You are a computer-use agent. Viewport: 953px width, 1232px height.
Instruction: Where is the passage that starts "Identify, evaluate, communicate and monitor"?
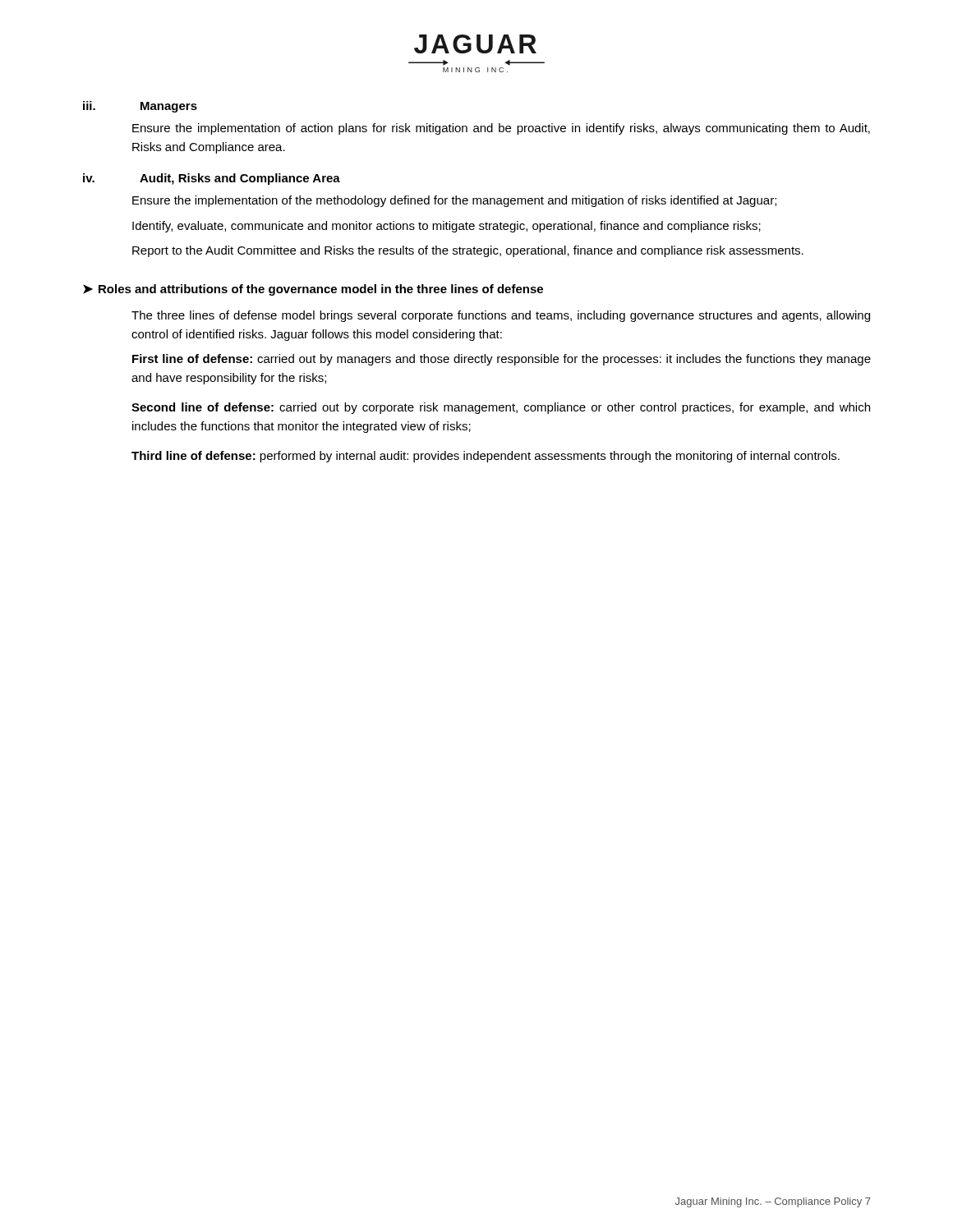click(446, 225)
